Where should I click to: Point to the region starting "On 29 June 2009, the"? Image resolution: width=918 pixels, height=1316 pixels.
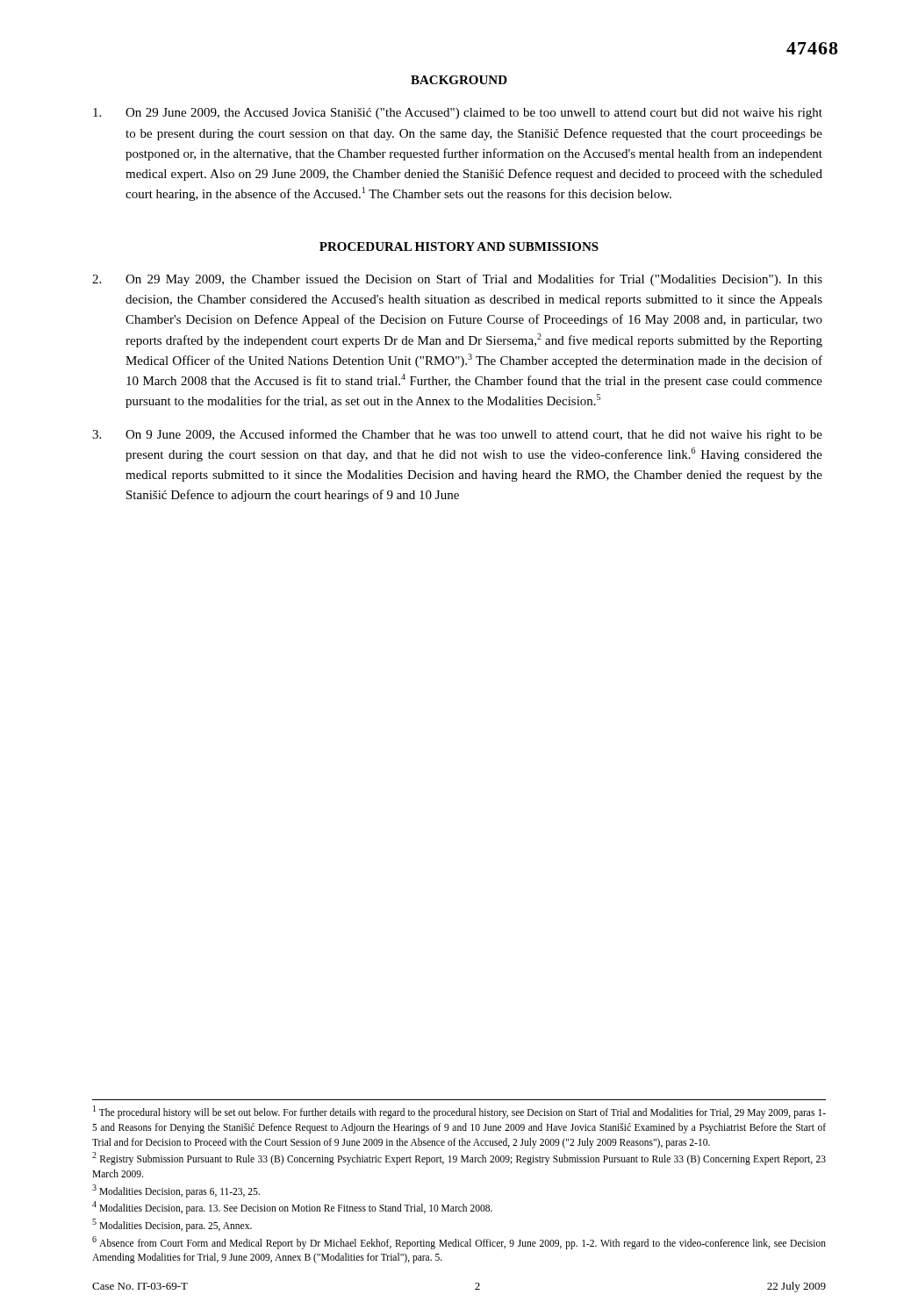(457, 154)
